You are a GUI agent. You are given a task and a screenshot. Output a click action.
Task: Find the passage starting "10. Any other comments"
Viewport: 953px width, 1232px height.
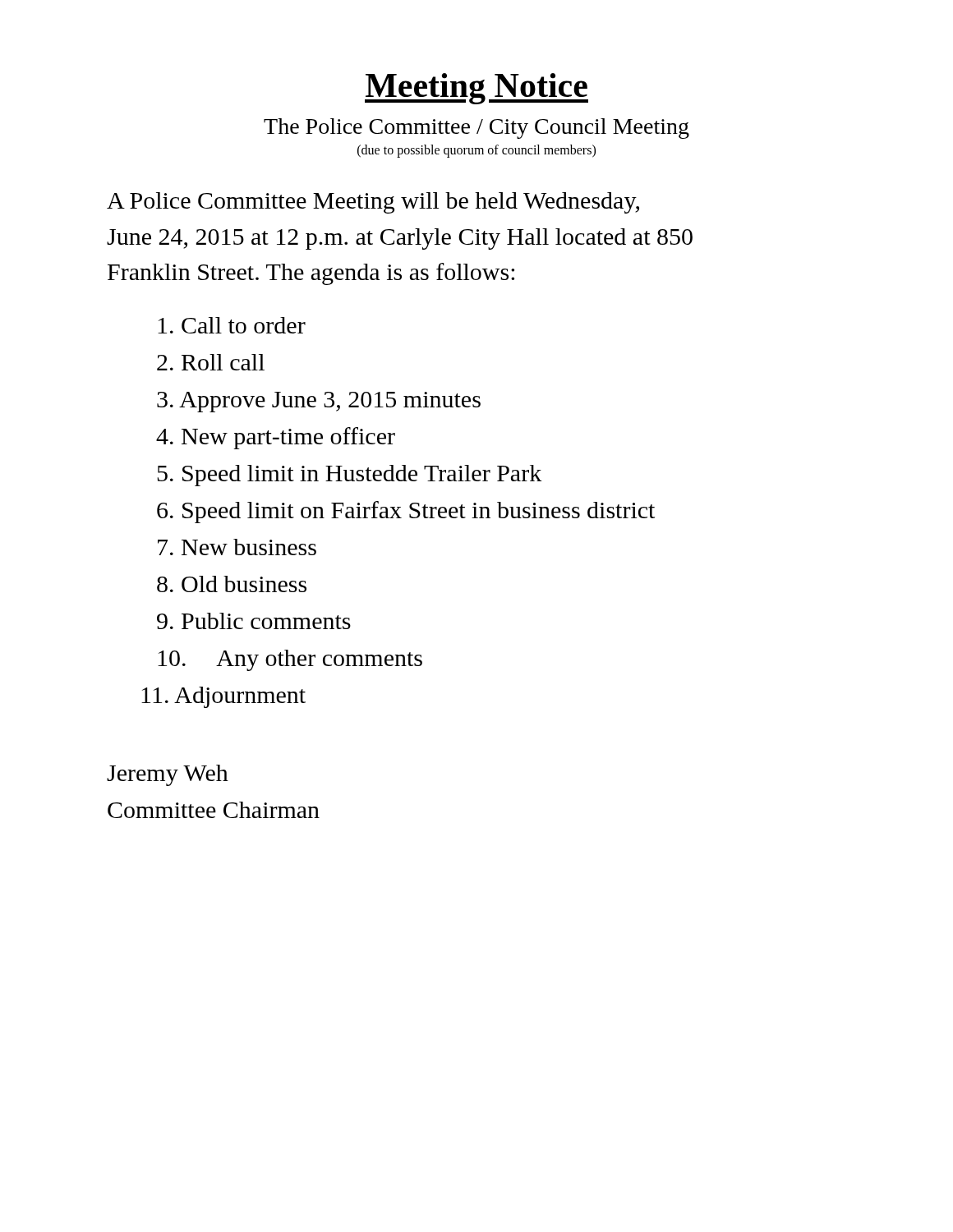290,657
